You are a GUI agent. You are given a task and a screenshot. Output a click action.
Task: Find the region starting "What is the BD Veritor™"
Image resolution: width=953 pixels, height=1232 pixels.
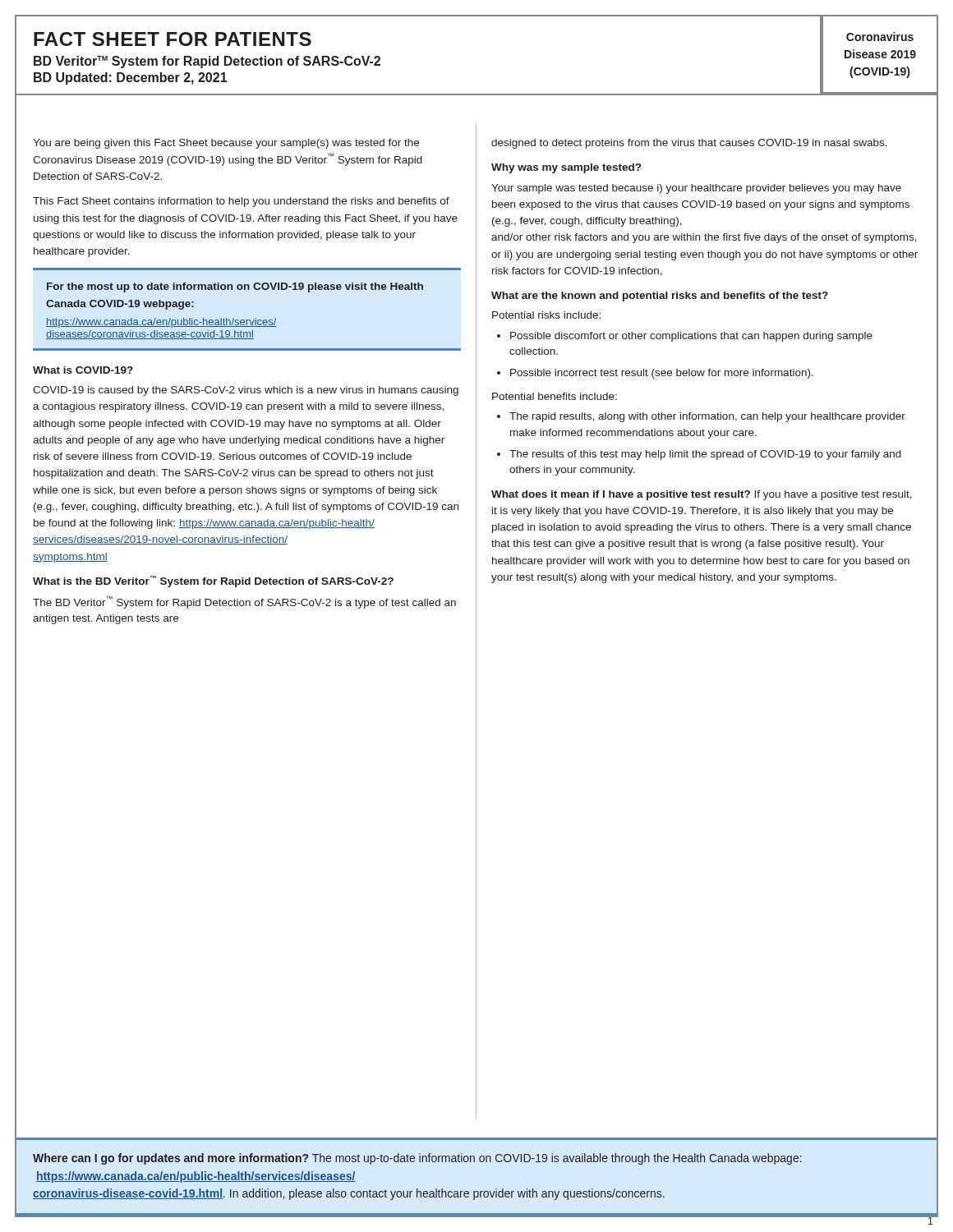tap(247, 582)
